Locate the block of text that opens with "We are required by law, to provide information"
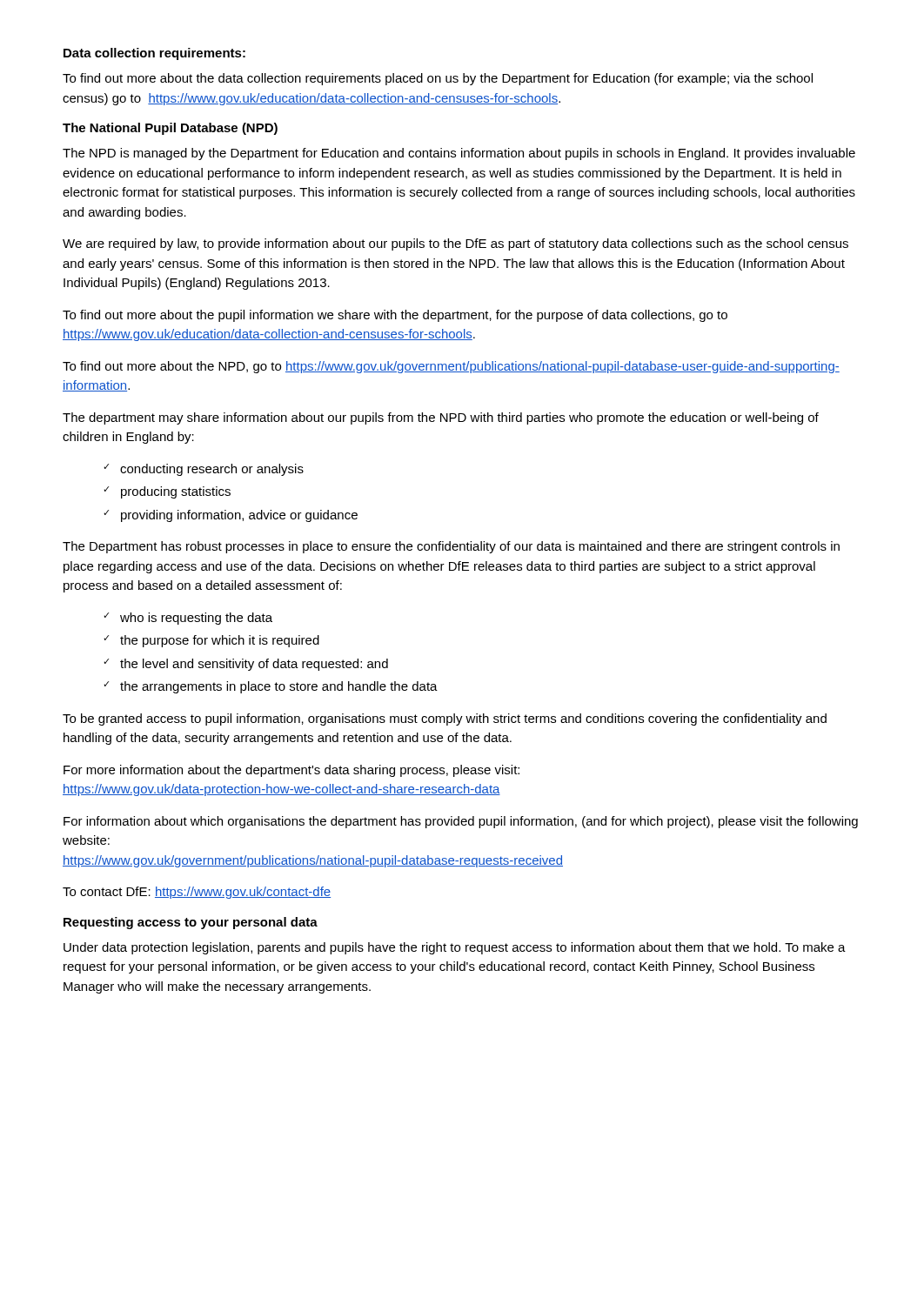 [462, 263]
